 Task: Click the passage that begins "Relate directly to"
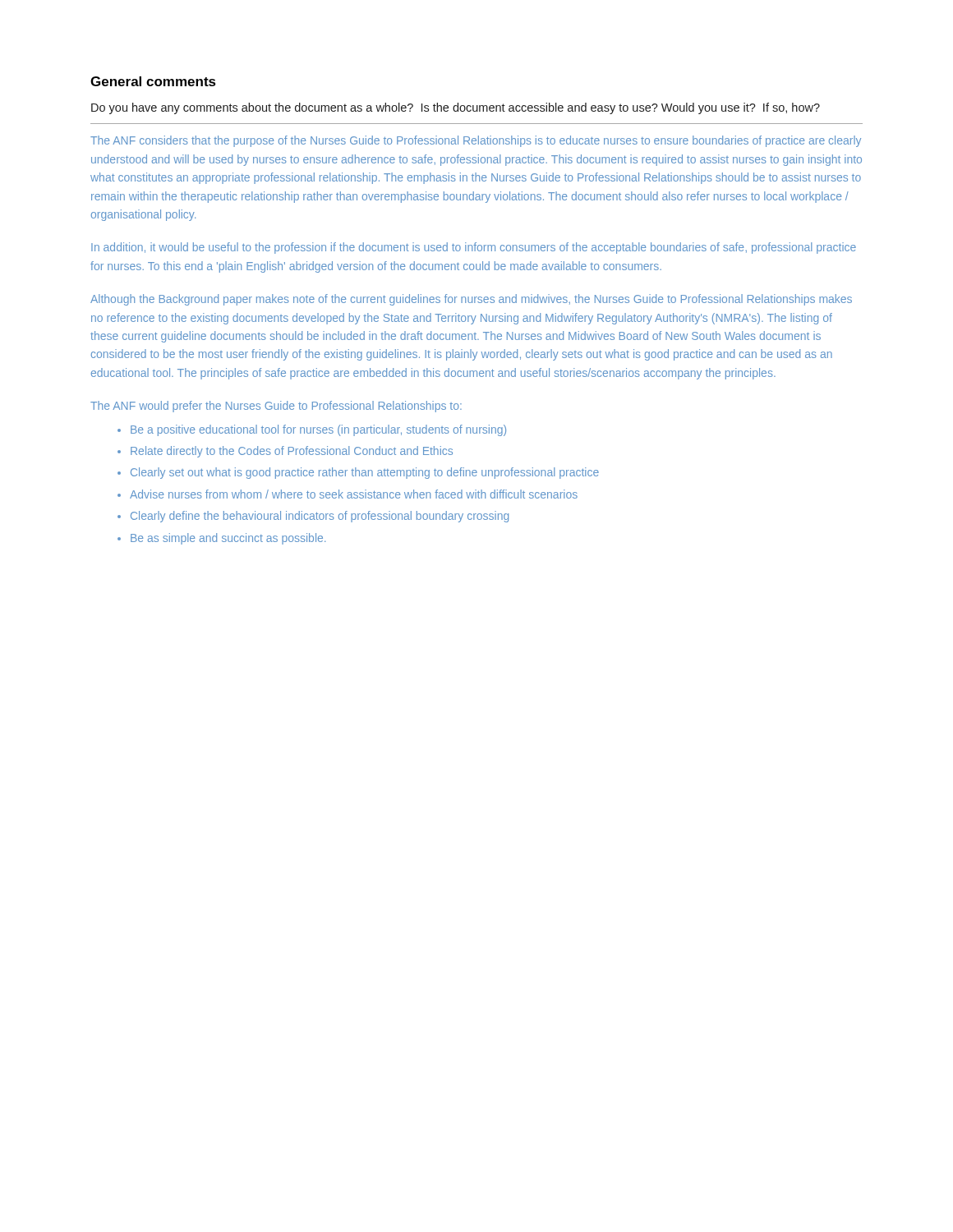292,451
